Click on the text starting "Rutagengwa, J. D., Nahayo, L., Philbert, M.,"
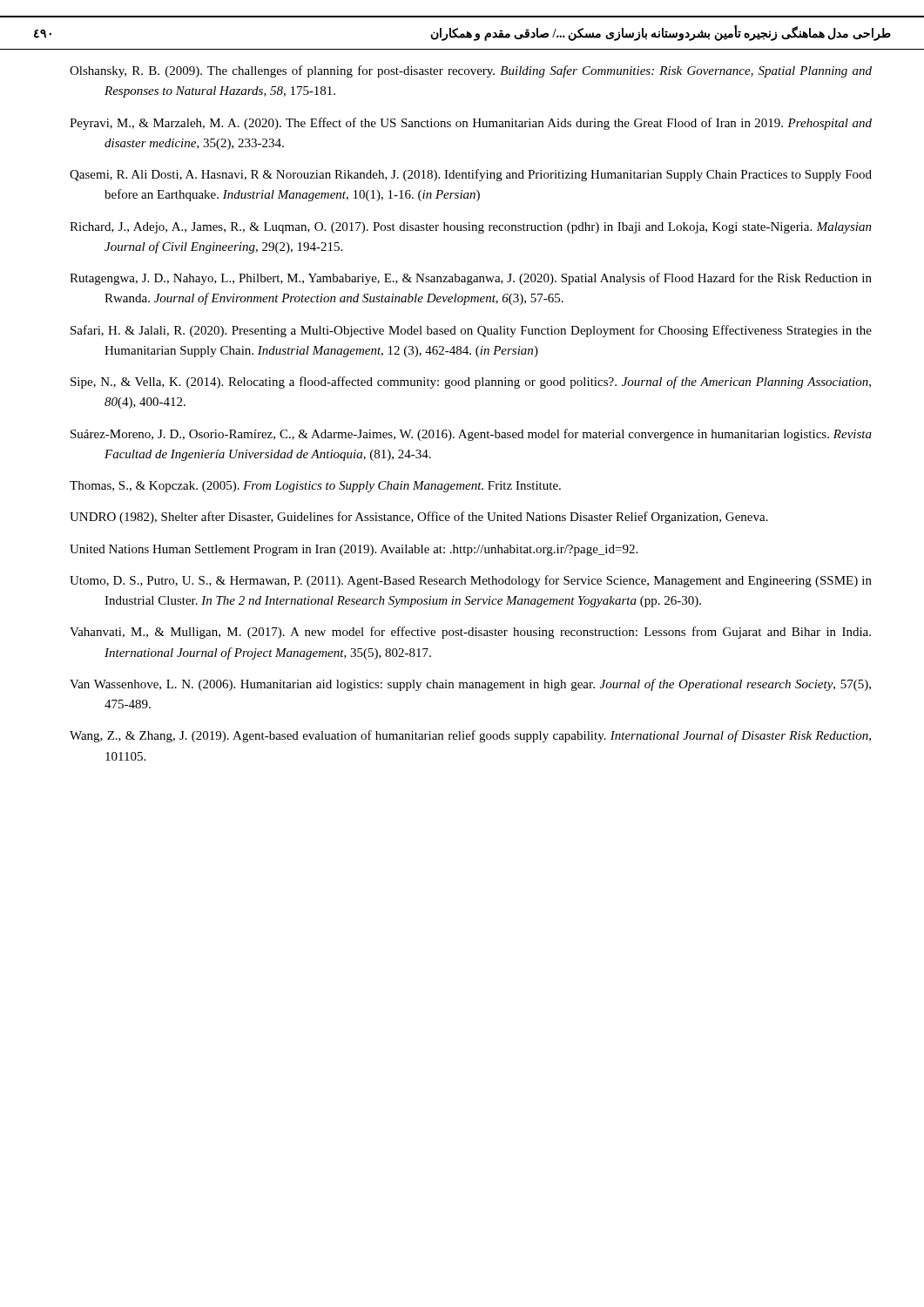924x1307 pixels. pos(471,288)
